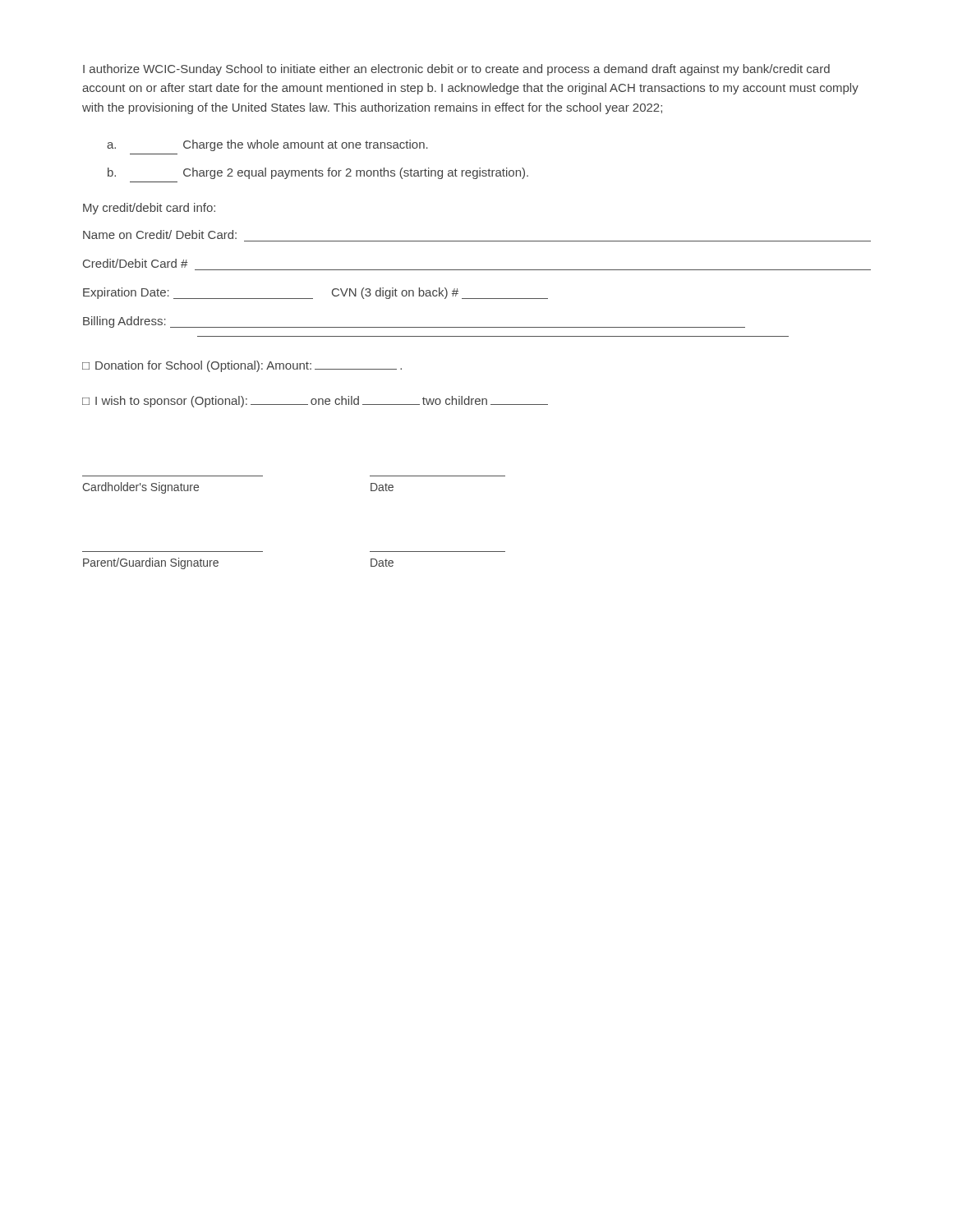
Task: Select the block starting "I authorize WCIC-Sunday"
Action: pyautogui.click(x=470, y=88)
